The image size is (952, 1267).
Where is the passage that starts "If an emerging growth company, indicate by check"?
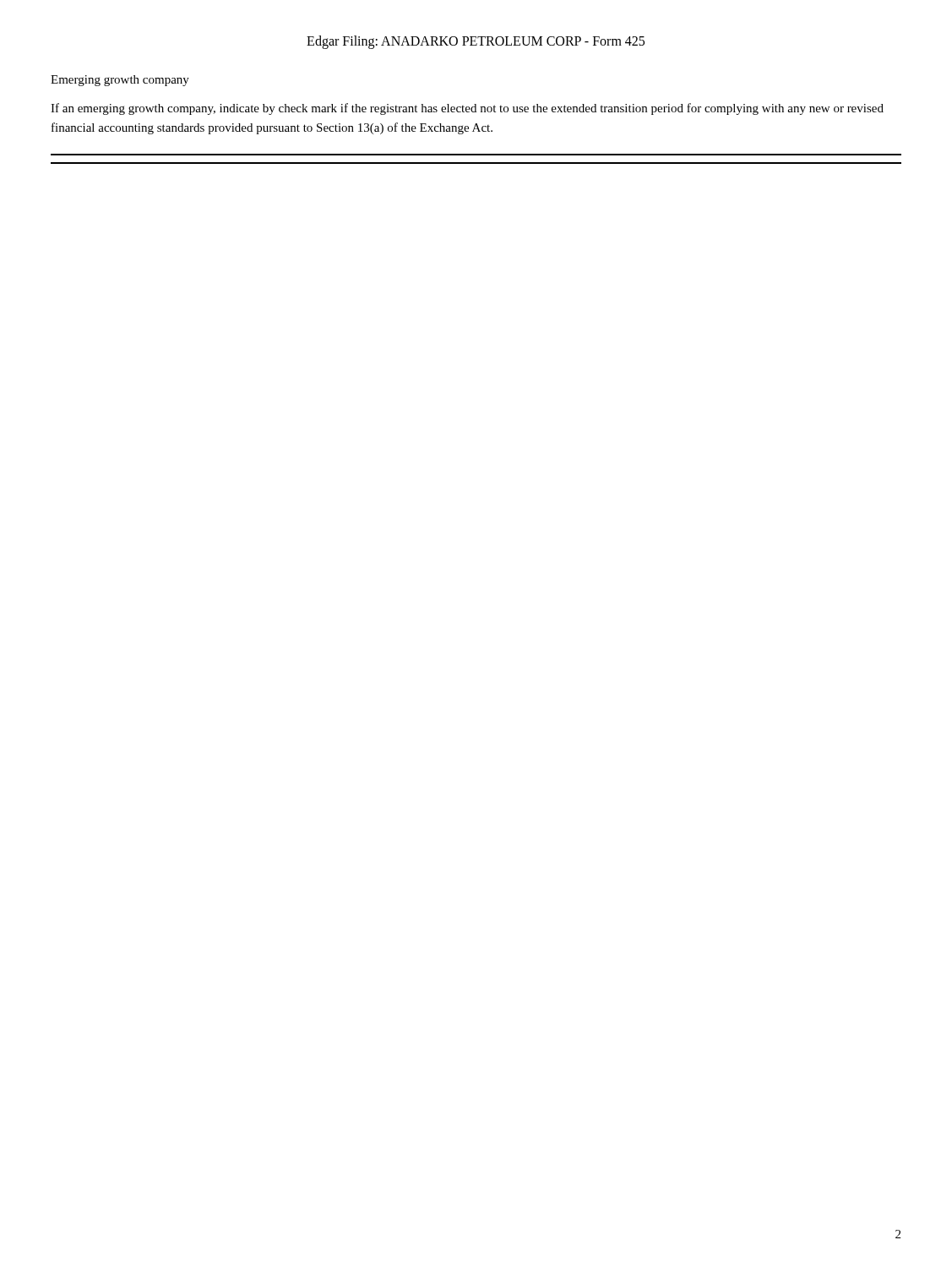(467, 118)
